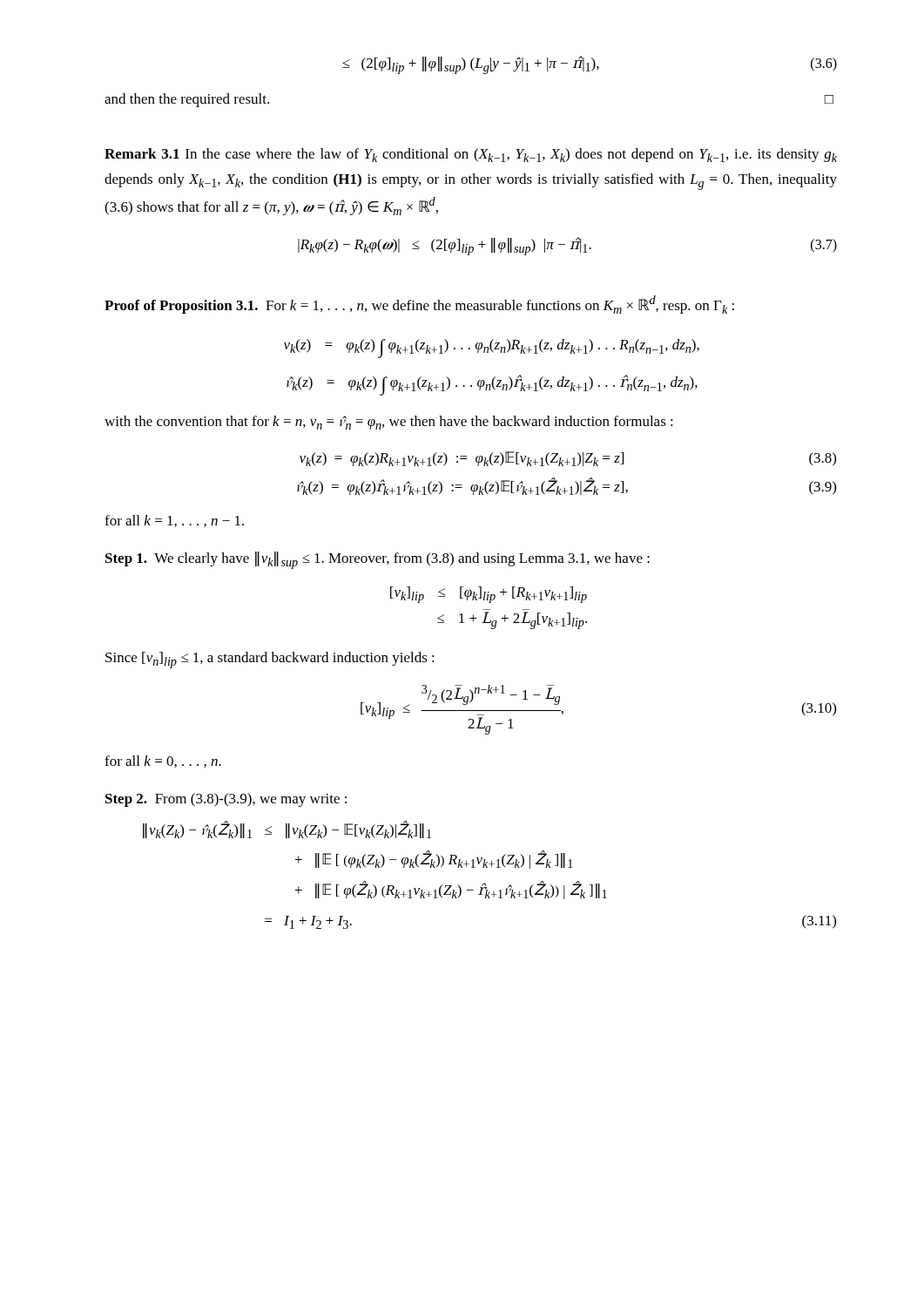Image resolution: width=924 pixels, height=1307 pixels.
Task: Select the text block with the text "Step 2. From (3.8)-(3.9), we"
Action: click(226, 799)
